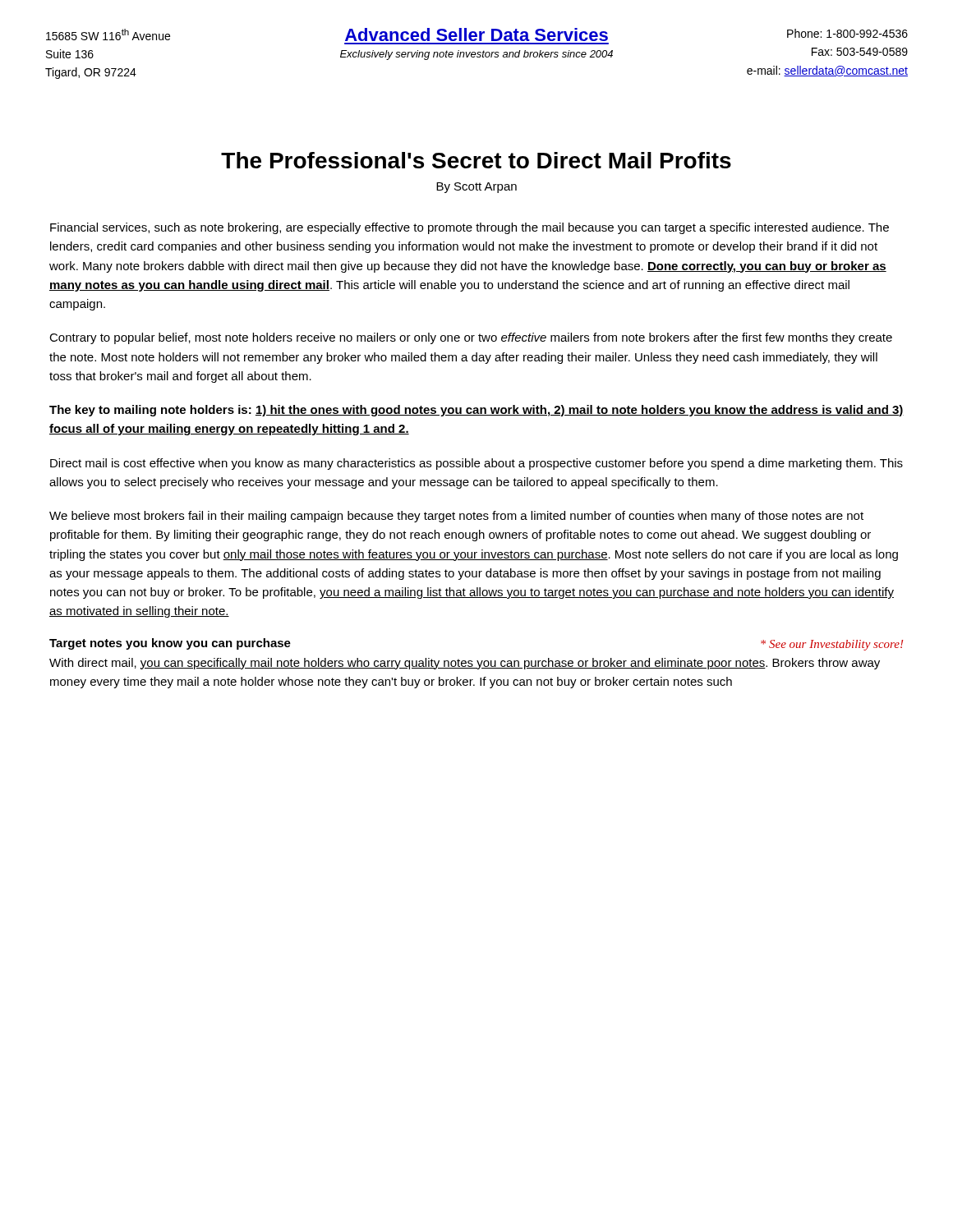This screenshot has height=1232, width=953.
Task: Locate the title
Action: 476,170
